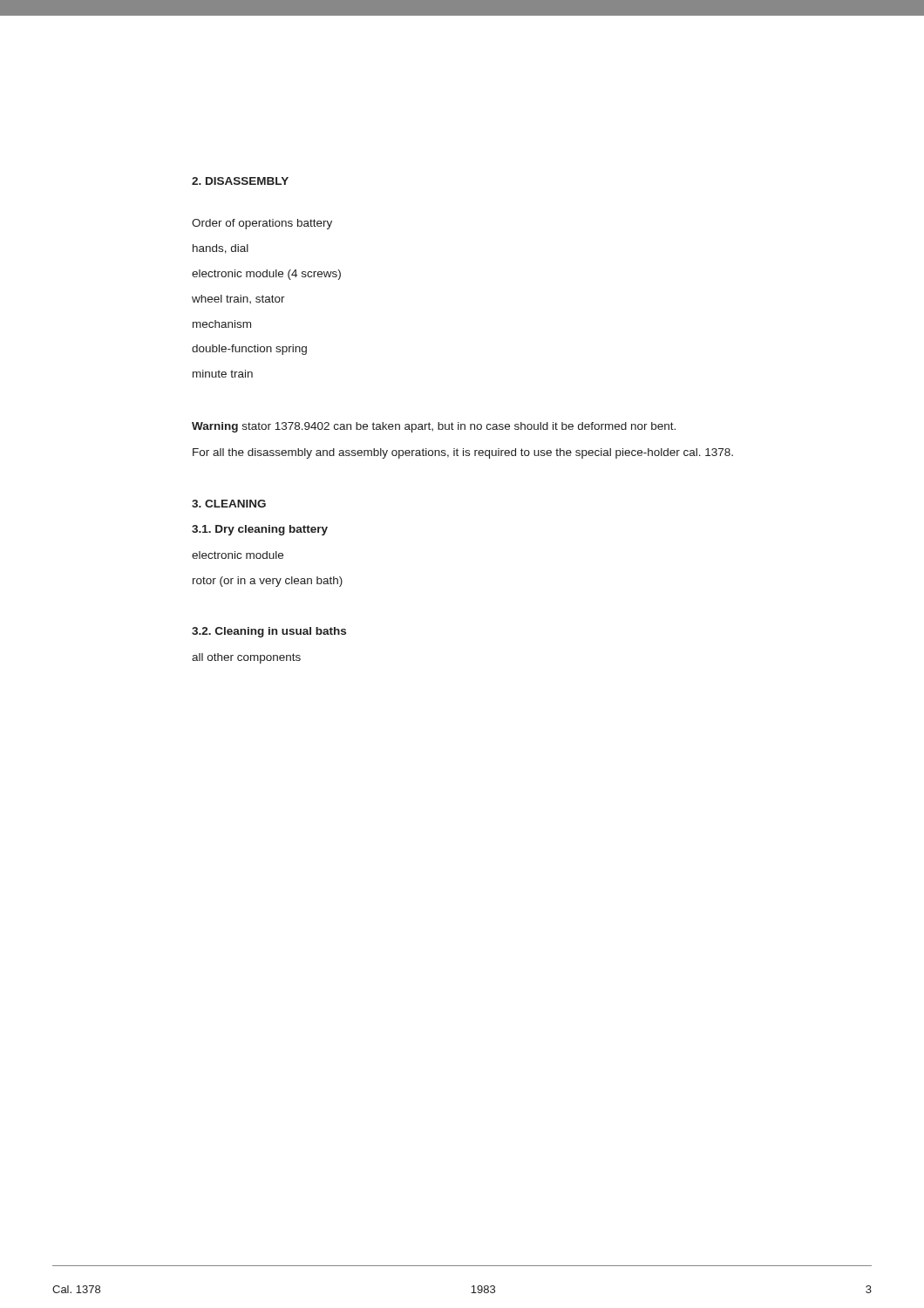Click on the section header containing "3.2. Cleaning in"
The width and height of the screenshot is (924, 1308).
pos(269,630)
